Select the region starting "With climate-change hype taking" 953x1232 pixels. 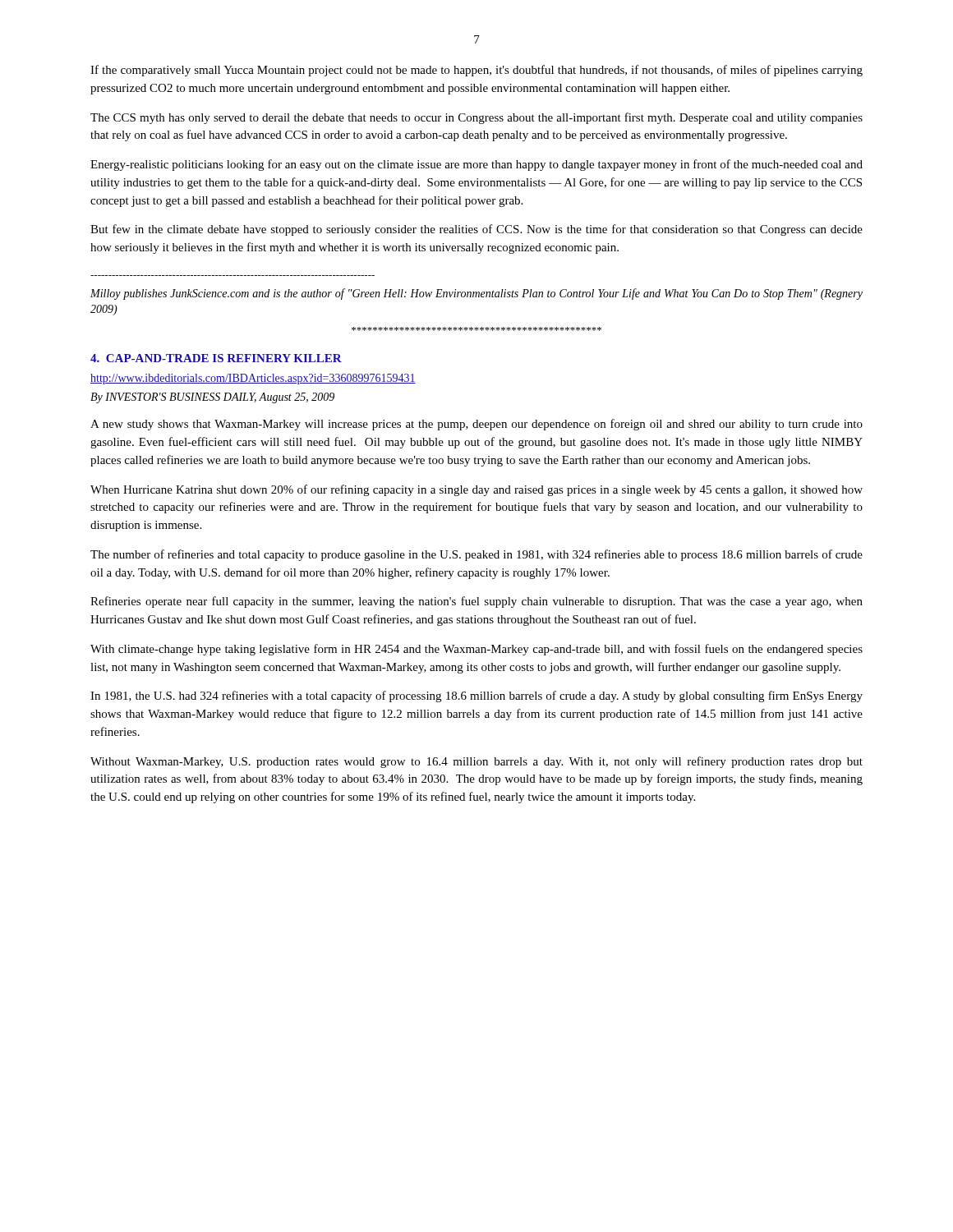(476, 659)
